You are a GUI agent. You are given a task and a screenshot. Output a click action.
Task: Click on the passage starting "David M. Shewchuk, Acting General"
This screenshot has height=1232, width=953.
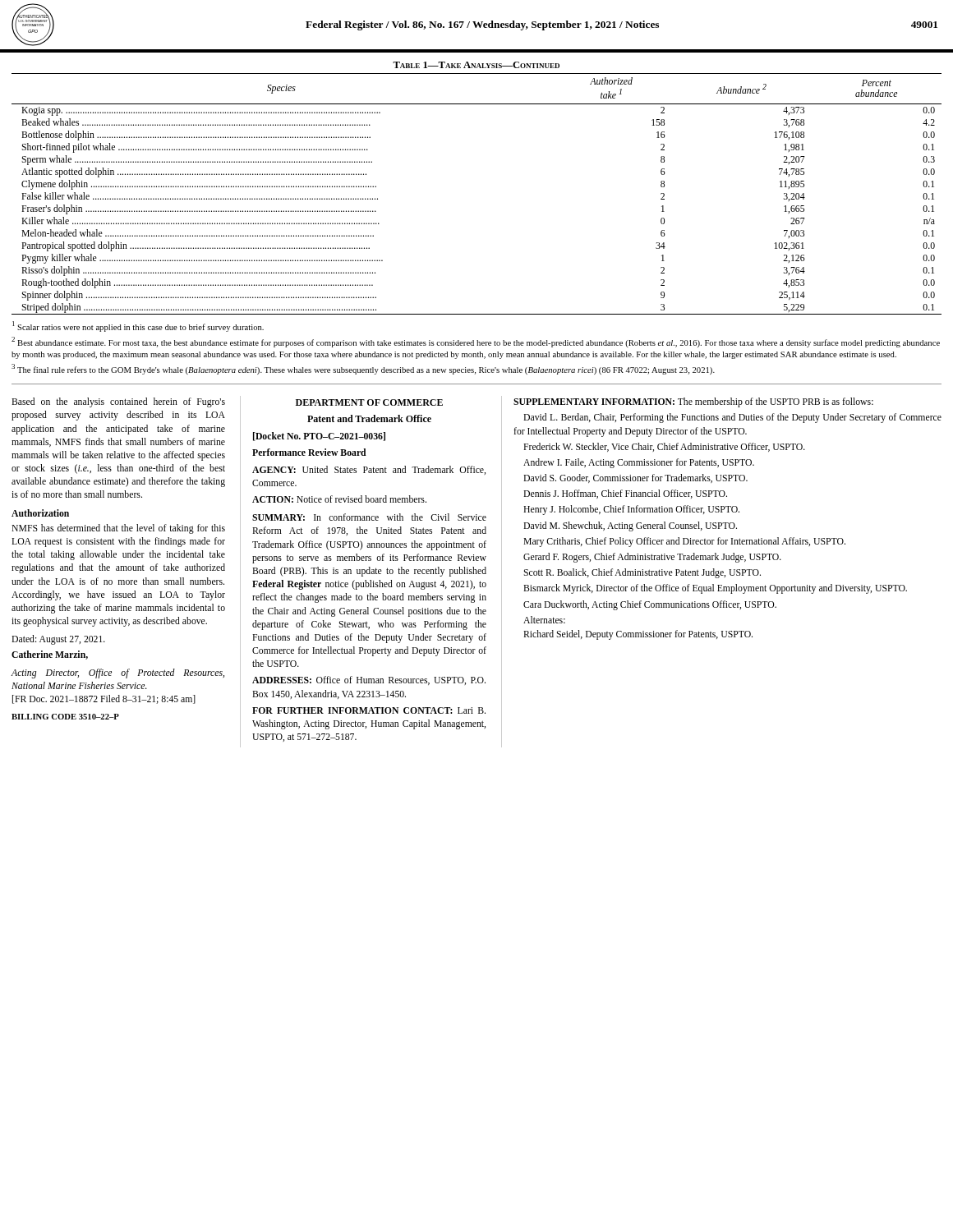coord(727,526)
